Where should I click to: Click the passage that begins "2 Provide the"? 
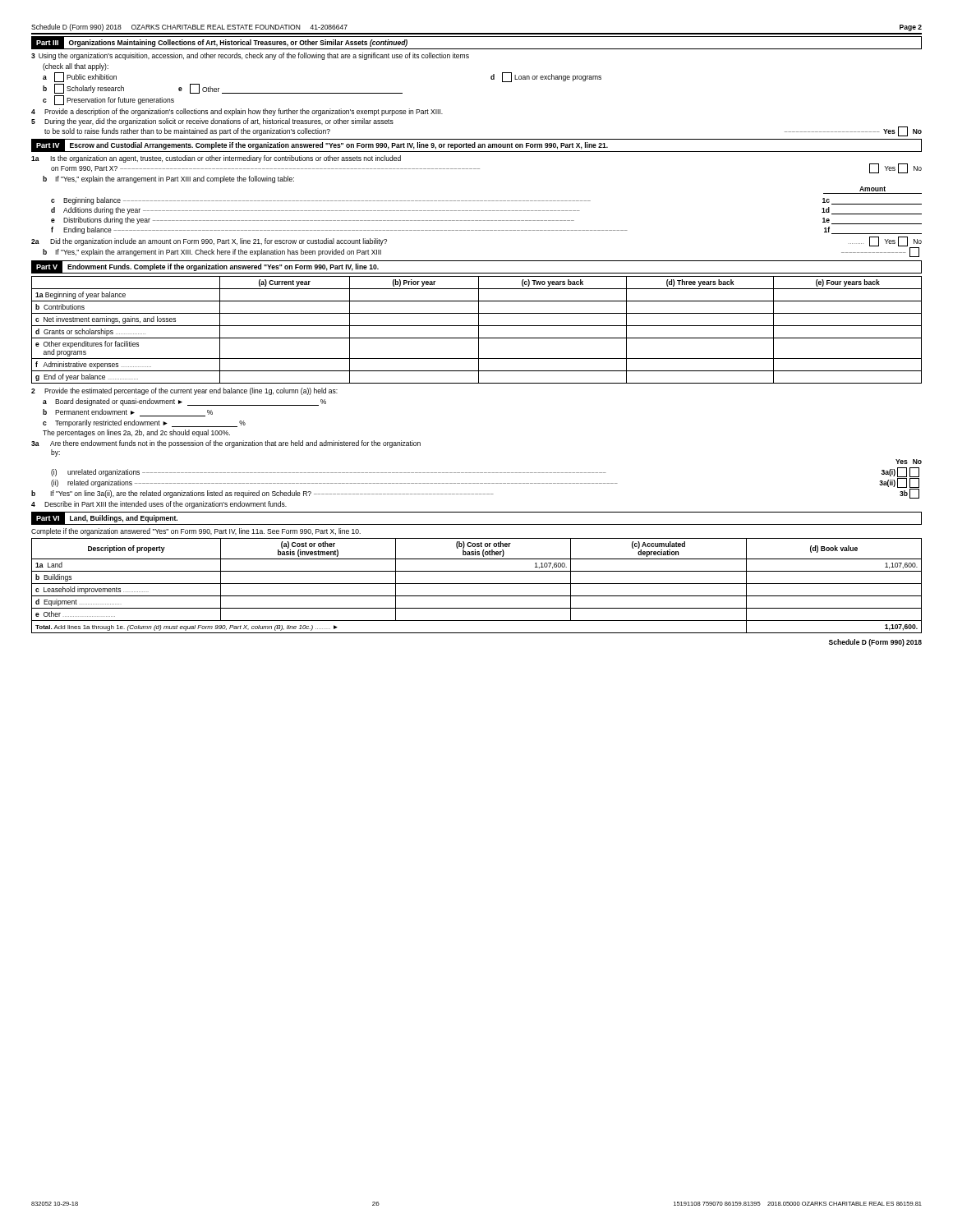tap(185, 391)
